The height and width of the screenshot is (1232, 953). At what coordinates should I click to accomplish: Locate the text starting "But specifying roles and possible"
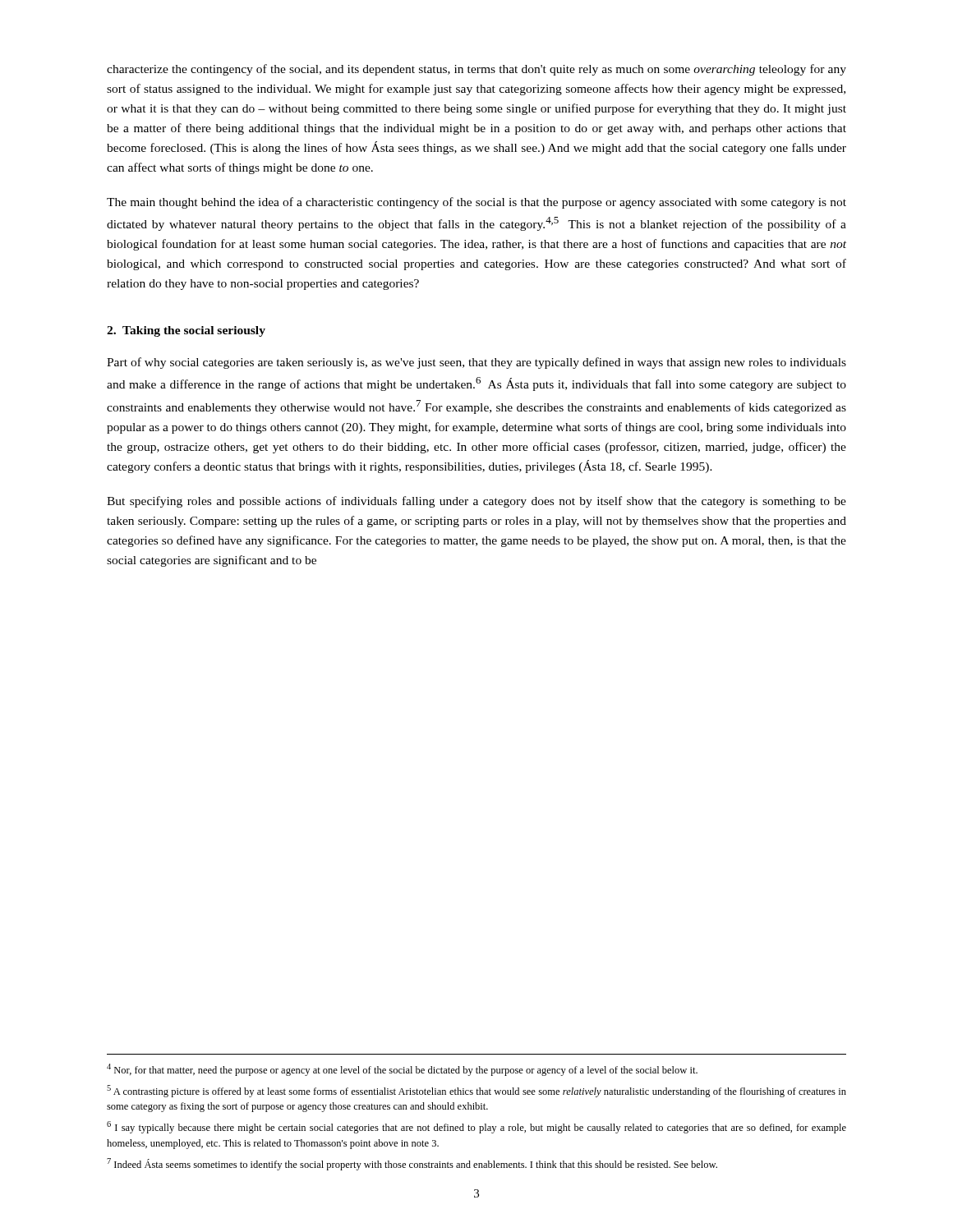point(476,530)
